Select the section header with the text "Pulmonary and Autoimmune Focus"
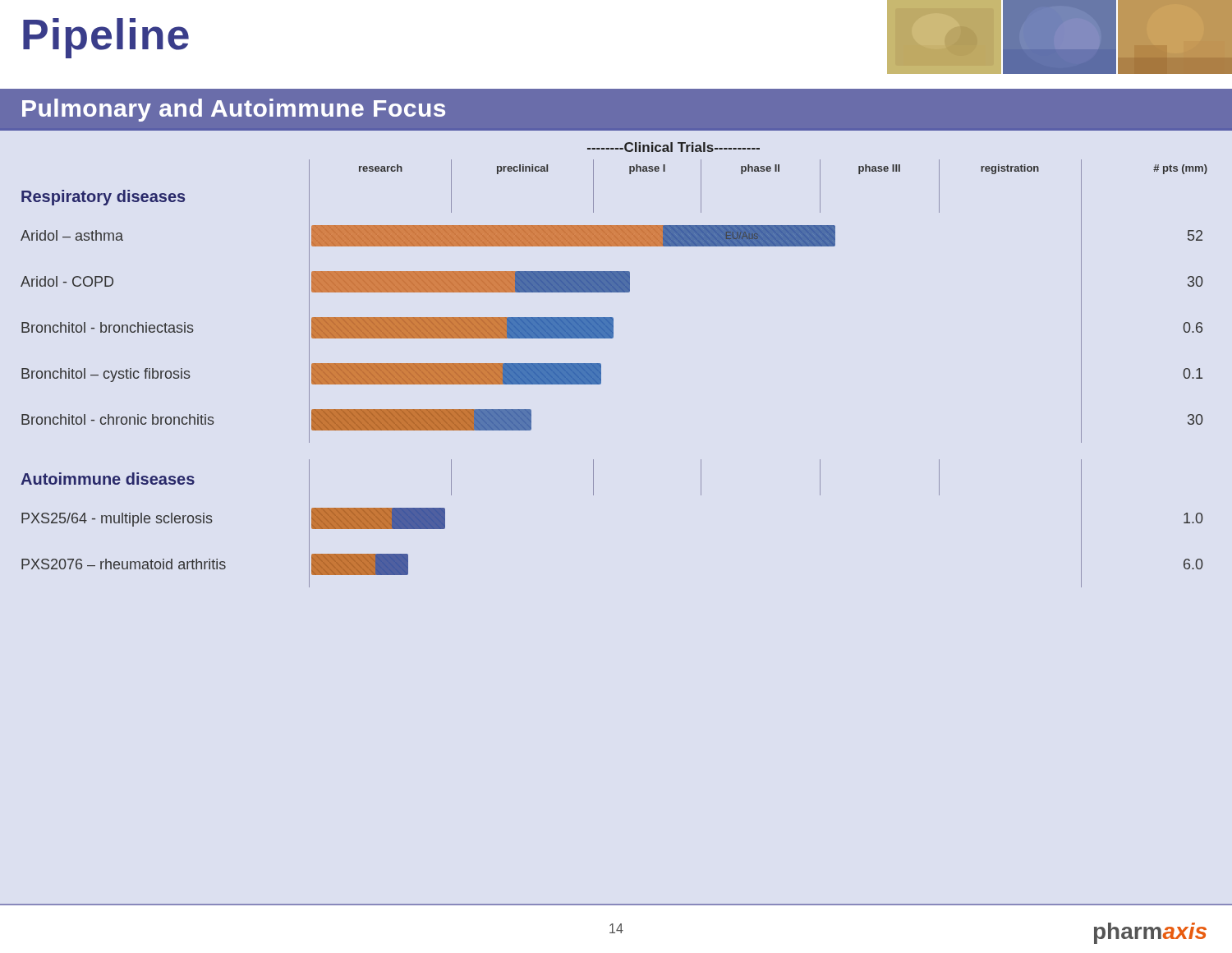This screenshot has height=953, width=1232. (x=234, y=108)
